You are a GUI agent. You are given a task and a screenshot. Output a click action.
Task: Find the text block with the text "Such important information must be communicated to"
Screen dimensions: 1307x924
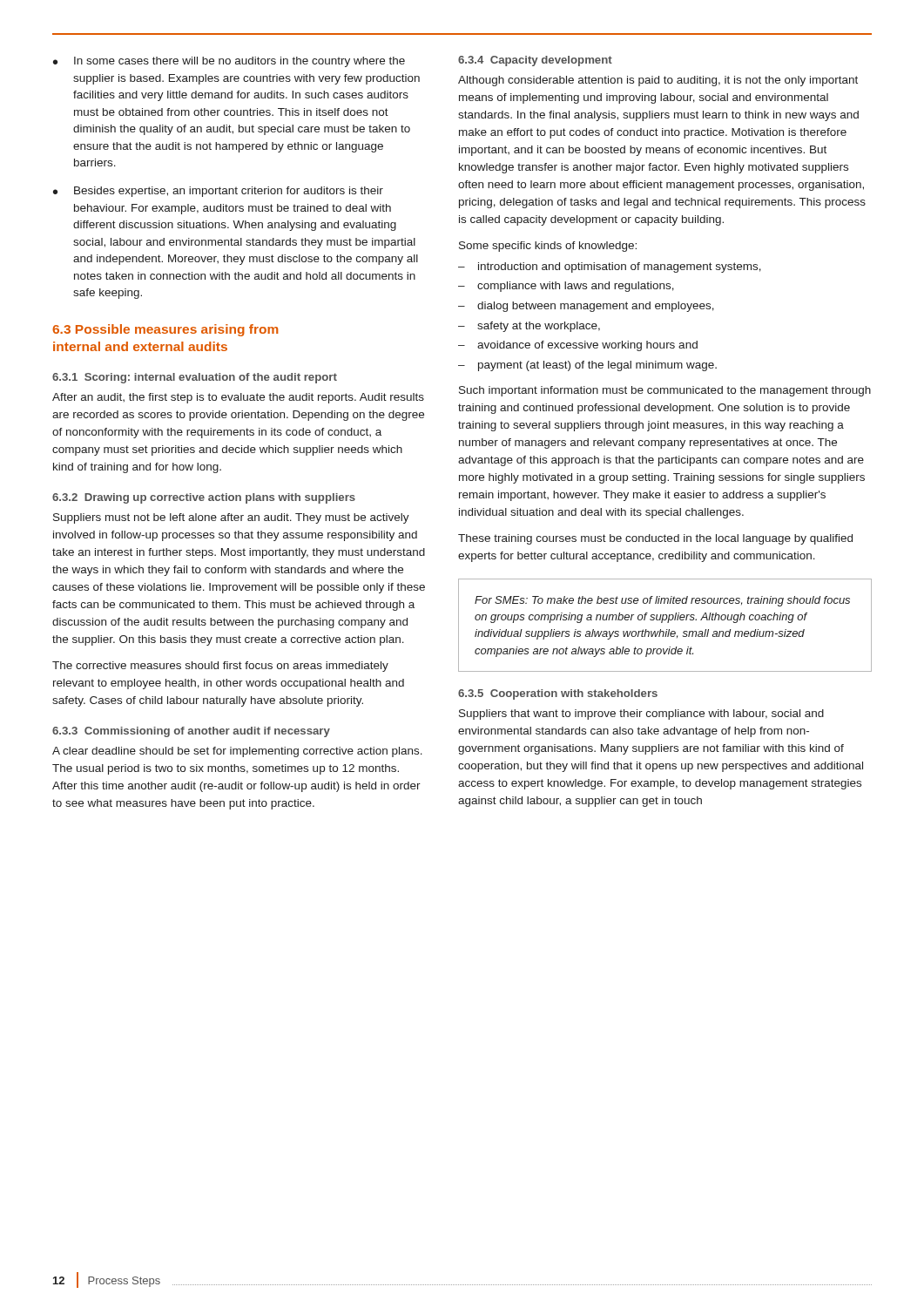click(x=665, y=451)
